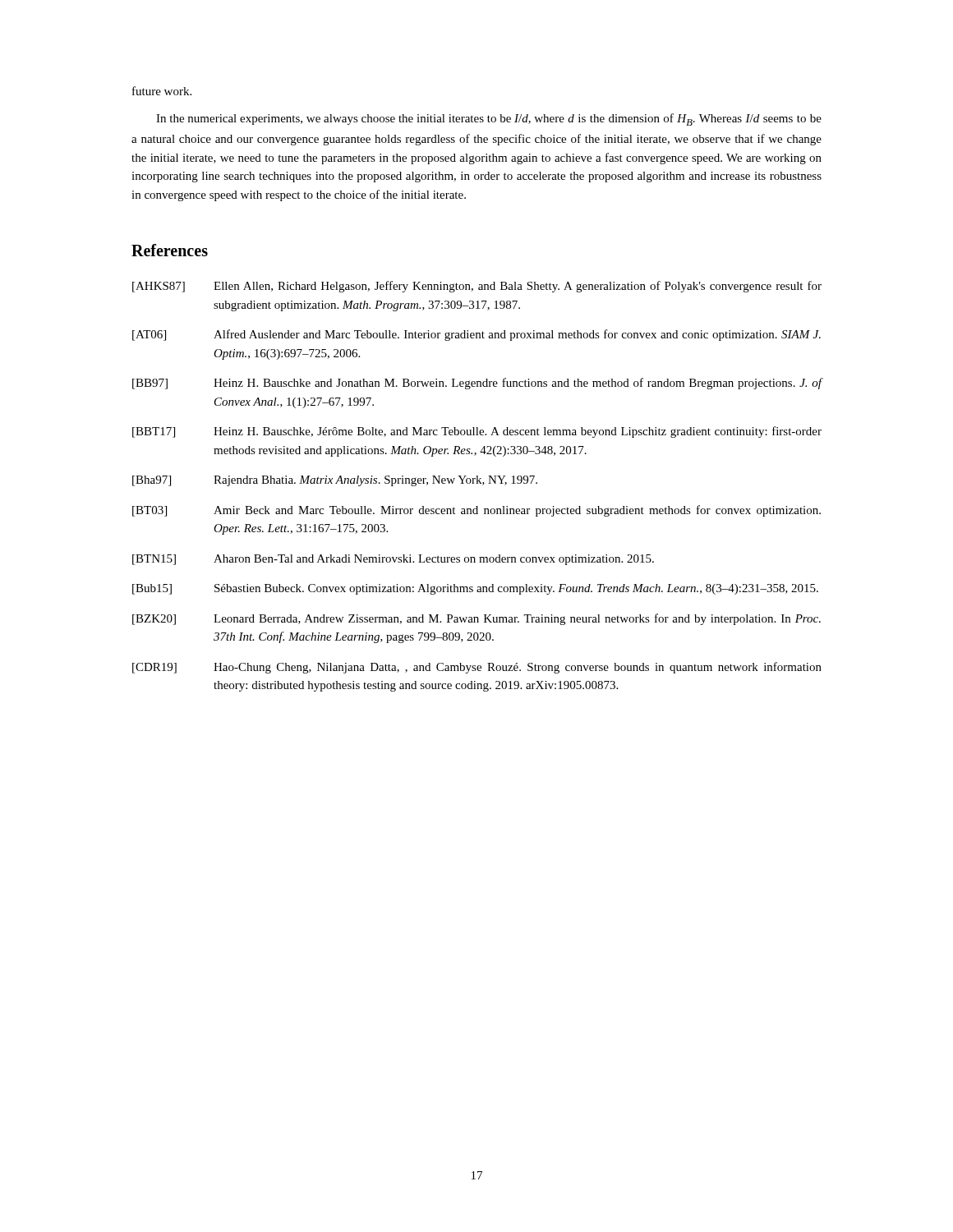953x1232 pixels.
Task: Point to the block beginning "[BB97] Heinz H. Bauschke"
Action: tap(476, 392)
